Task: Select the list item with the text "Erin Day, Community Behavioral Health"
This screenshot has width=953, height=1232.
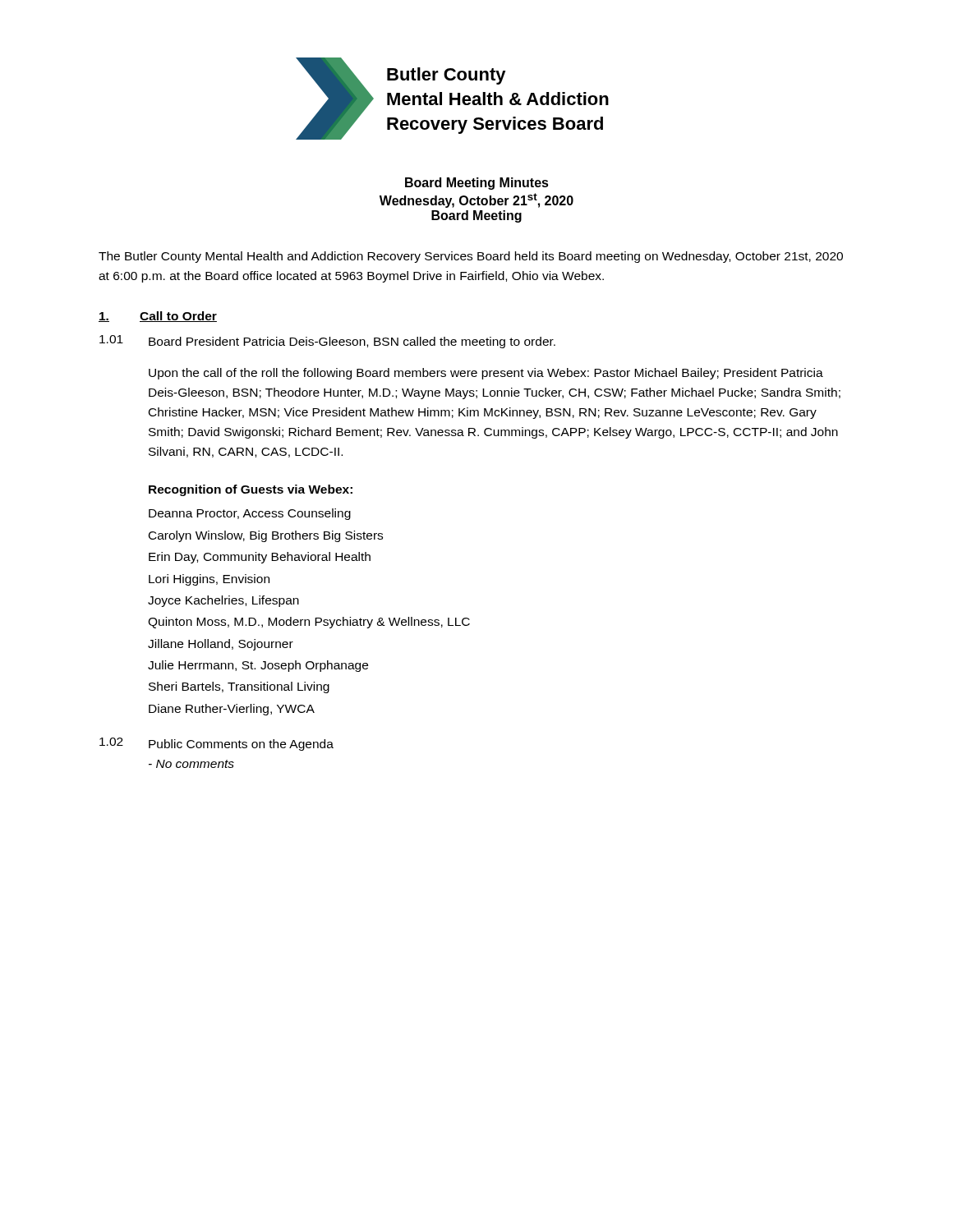Action: pyautogui.click(x=260, y=557)
